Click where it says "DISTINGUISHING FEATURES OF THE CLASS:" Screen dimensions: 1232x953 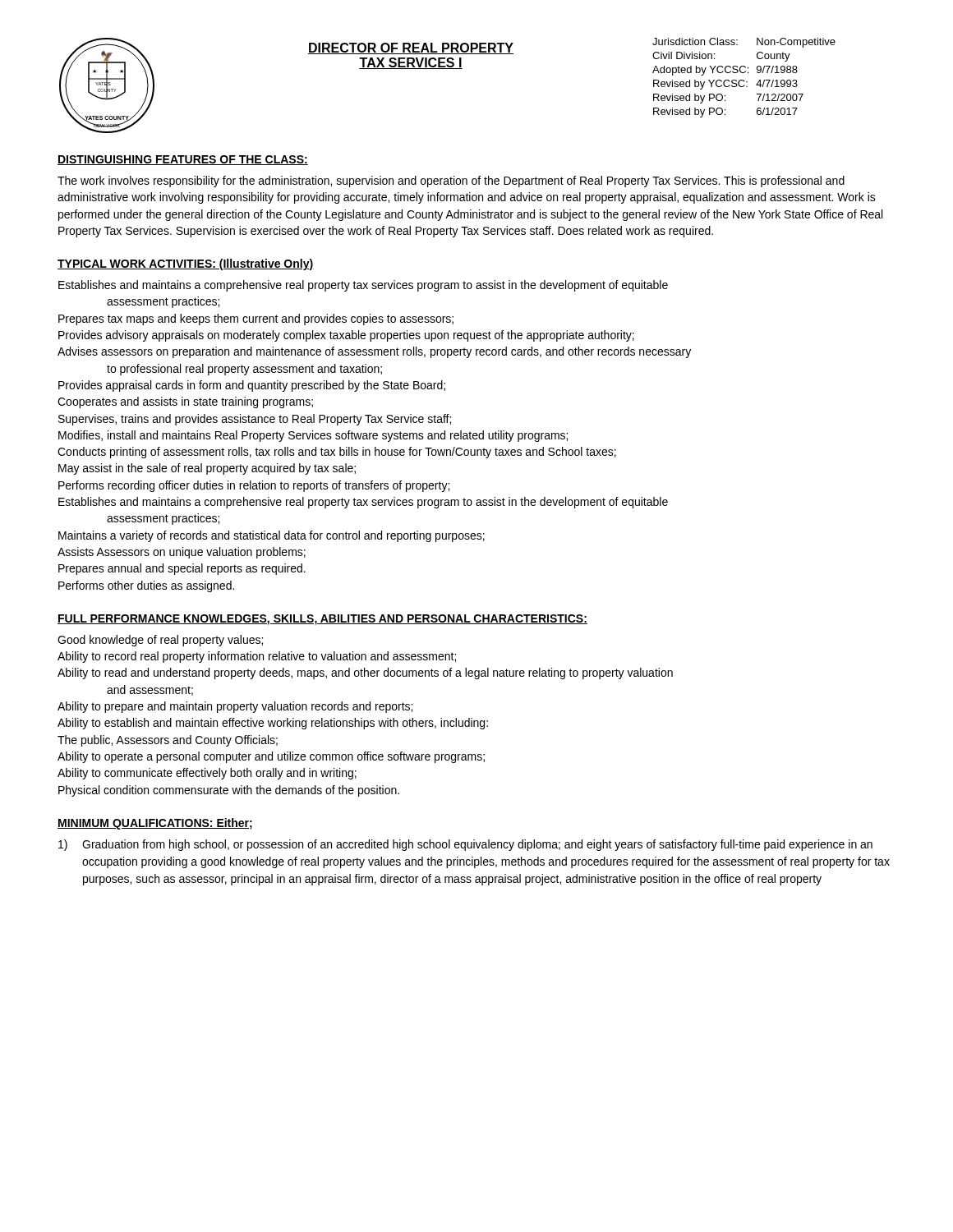183,159
